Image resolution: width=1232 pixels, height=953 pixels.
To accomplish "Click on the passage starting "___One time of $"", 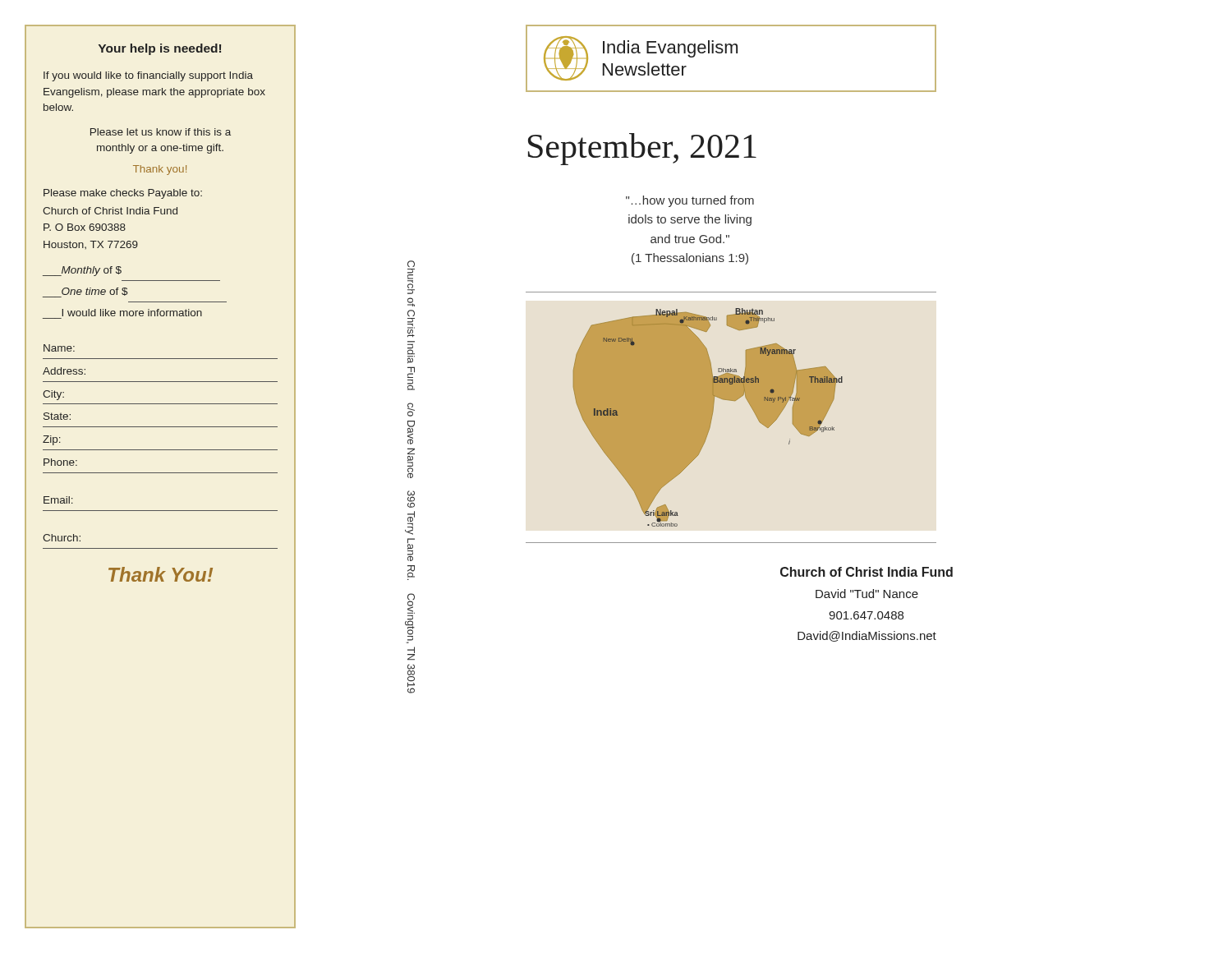I will pos(135,292).
